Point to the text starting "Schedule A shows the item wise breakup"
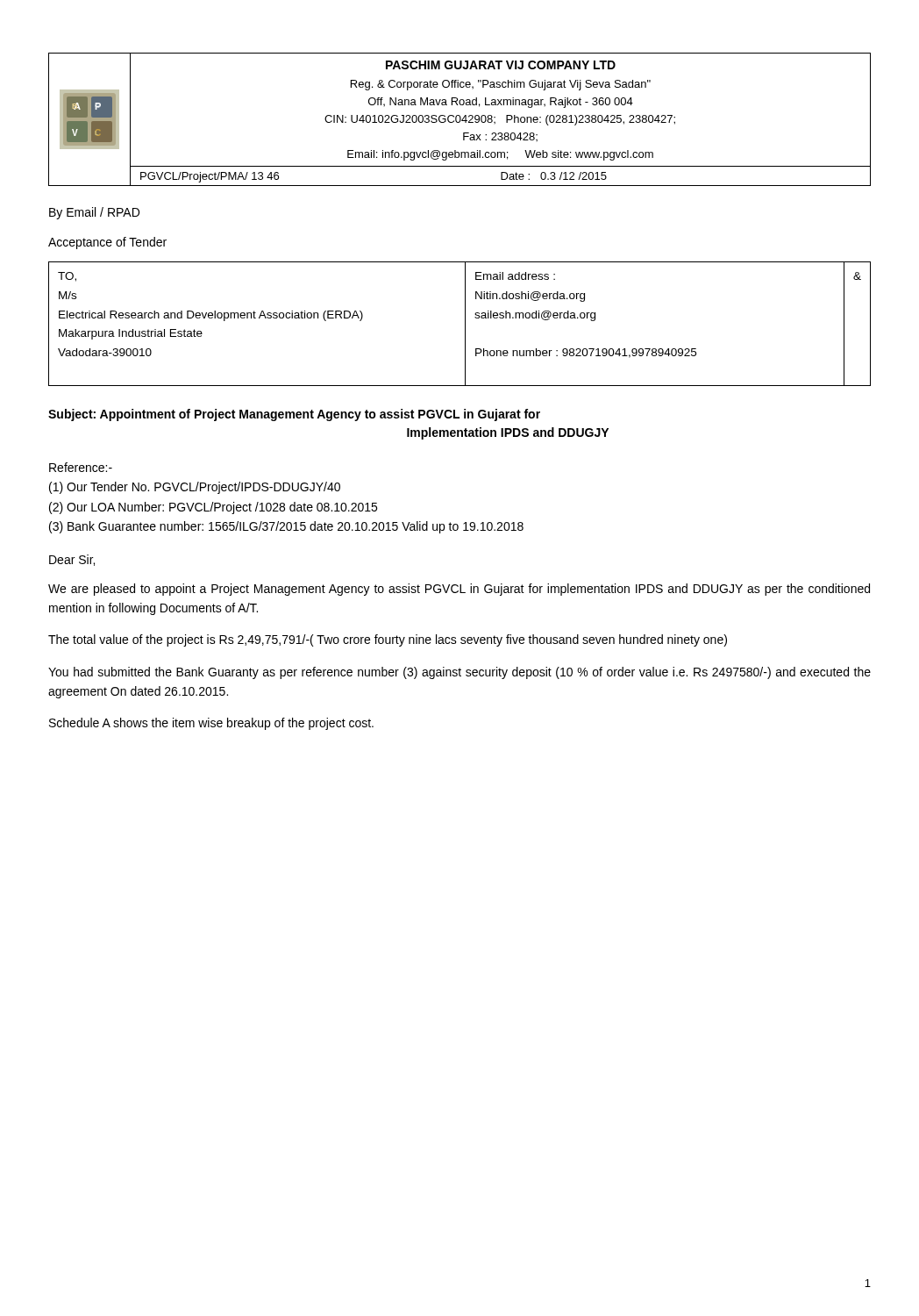 (211, 723)
